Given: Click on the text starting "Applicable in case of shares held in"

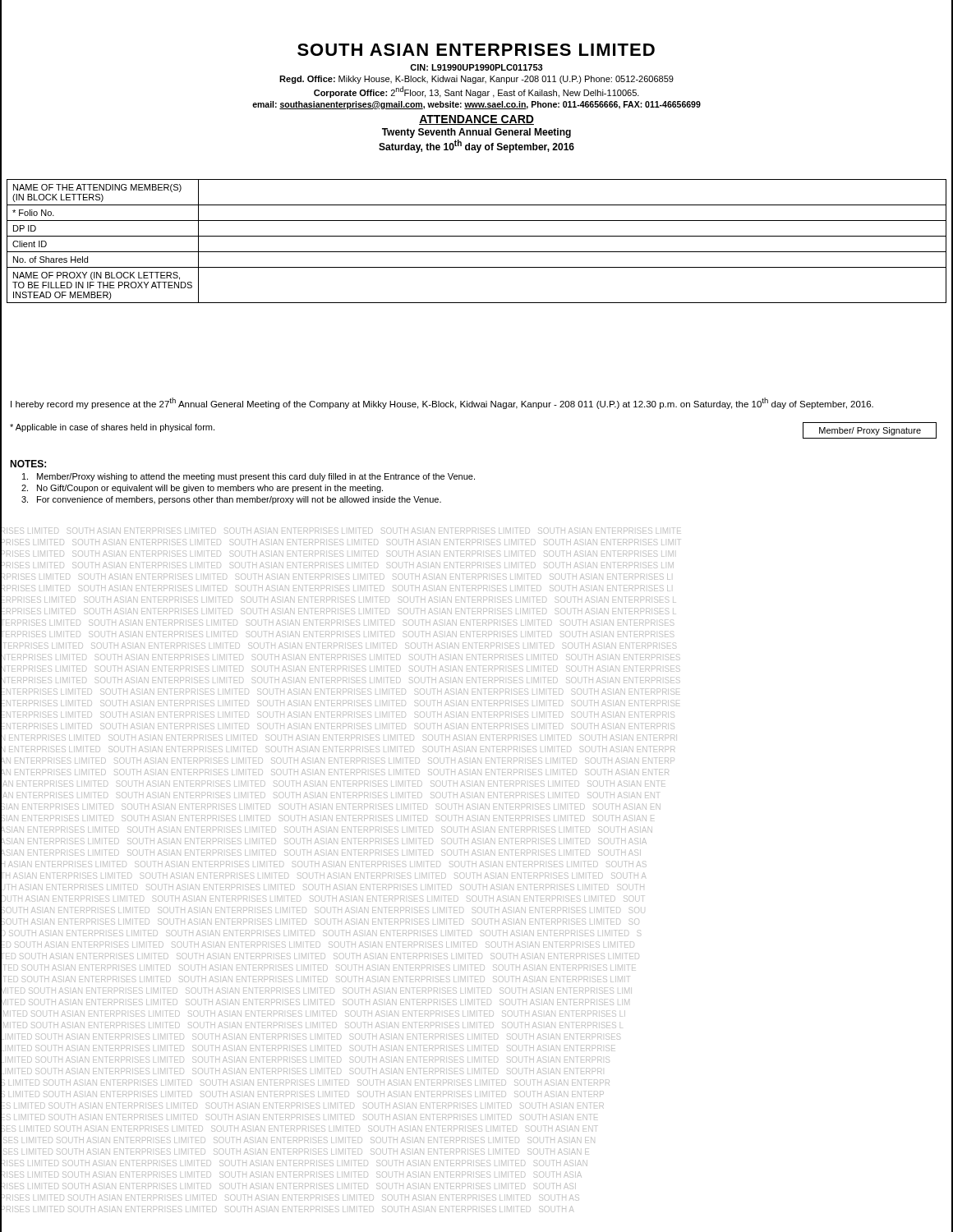Looking at the screenshot, I should click(x=113, y=427).
